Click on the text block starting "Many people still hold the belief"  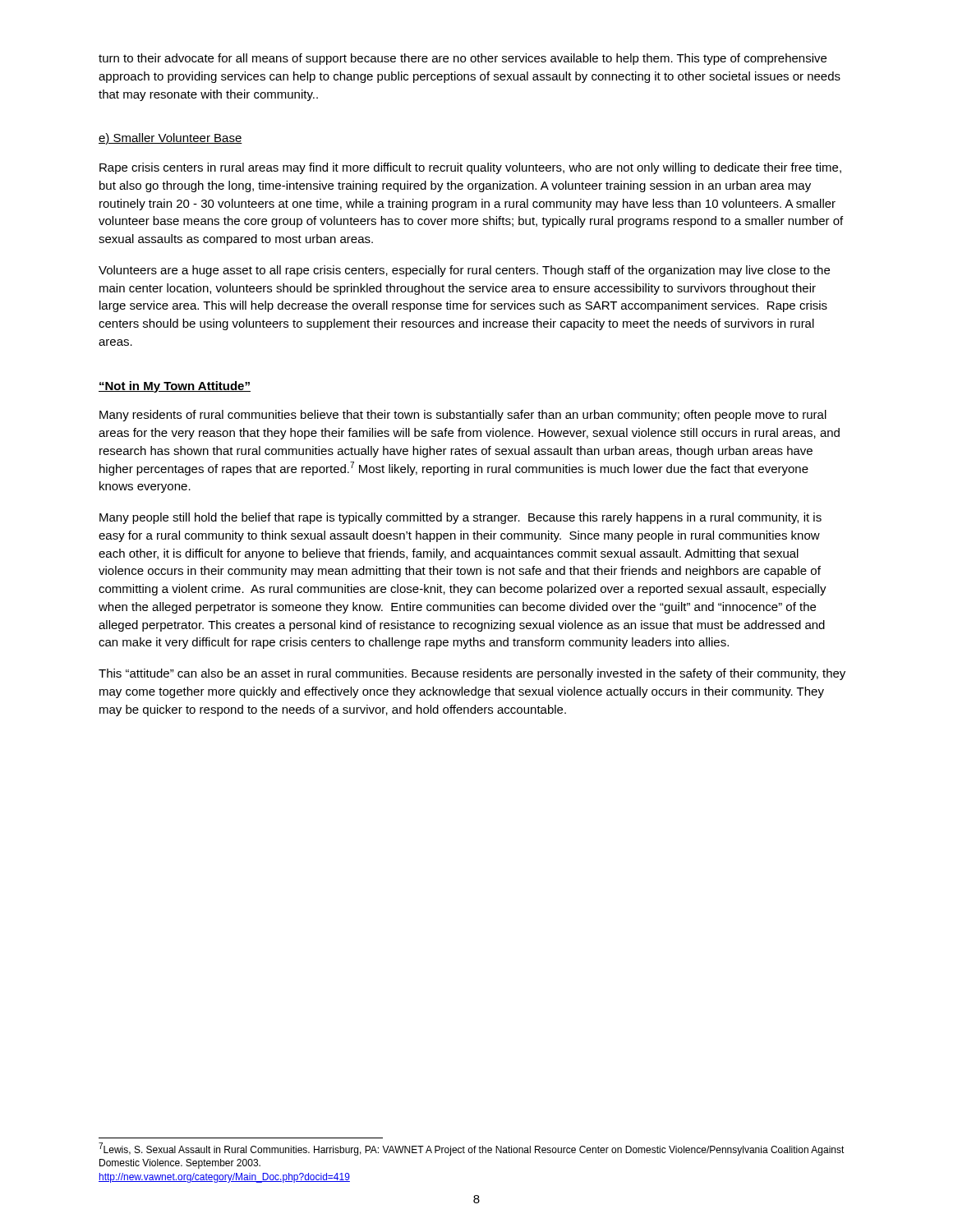coord(462,580)
